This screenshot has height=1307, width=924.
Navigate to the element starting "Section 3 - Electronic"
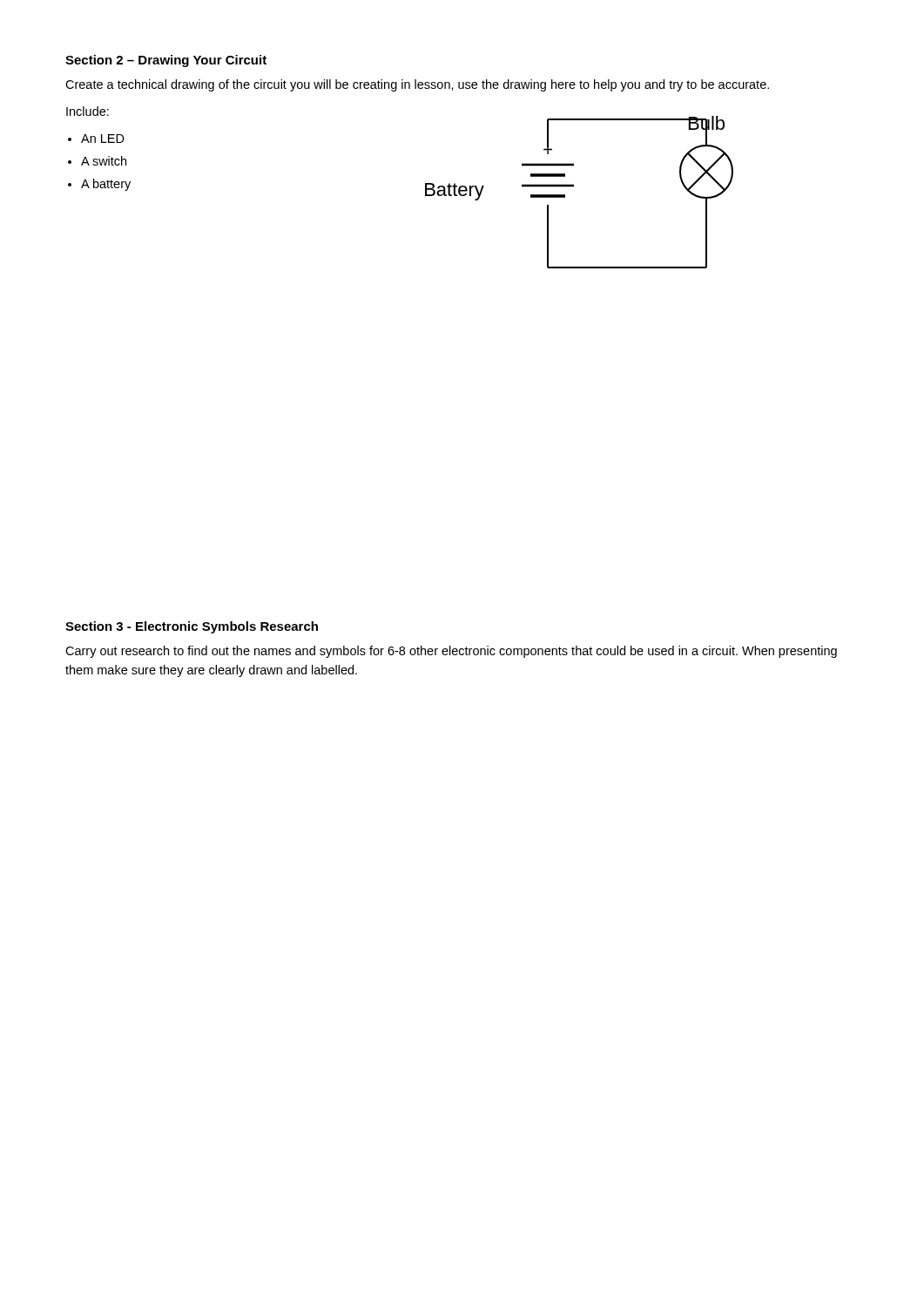click(x=192, y=626)
